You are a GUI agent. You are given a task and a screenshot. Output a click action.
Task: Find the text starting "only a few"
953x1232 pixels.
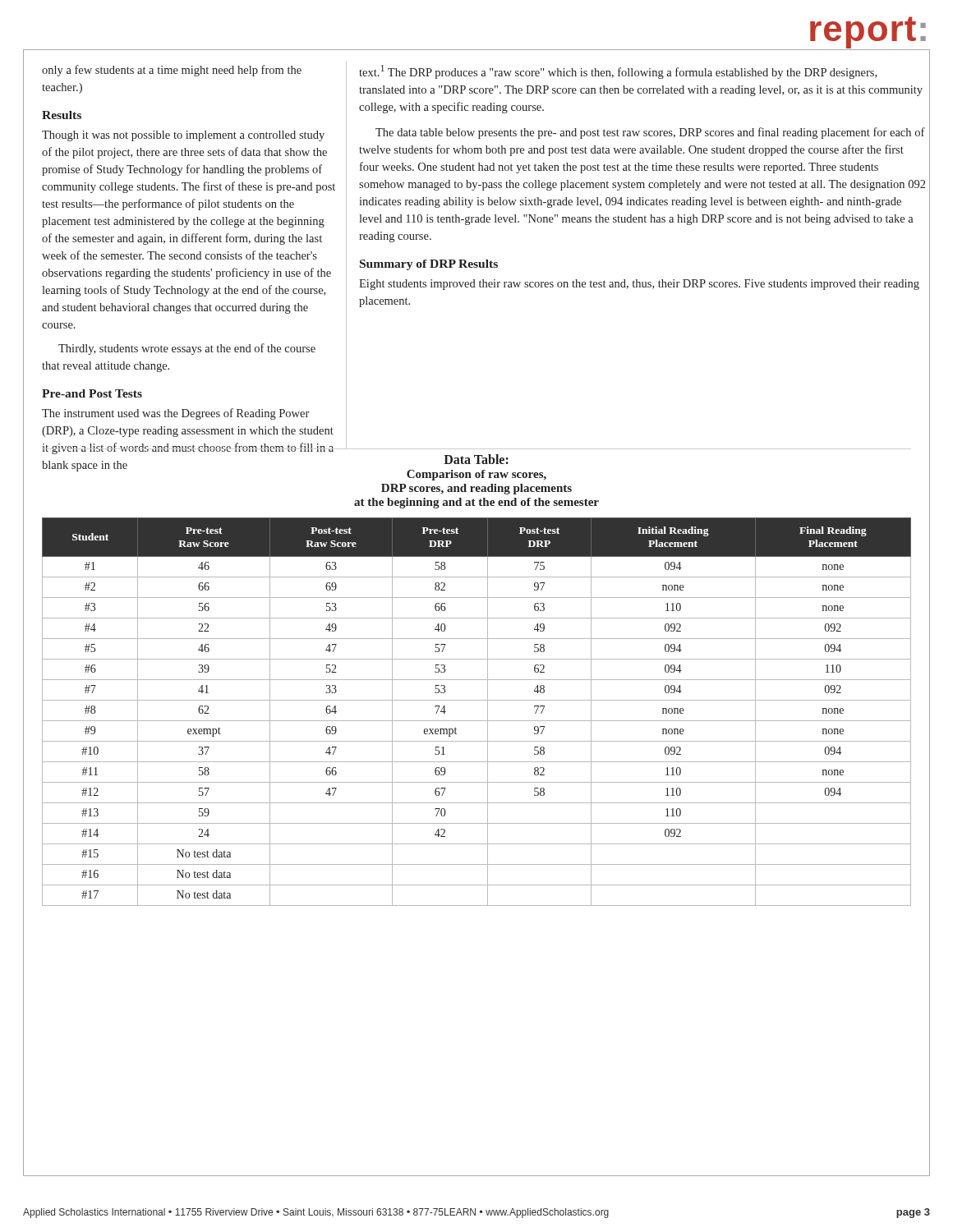pos(189,79)
